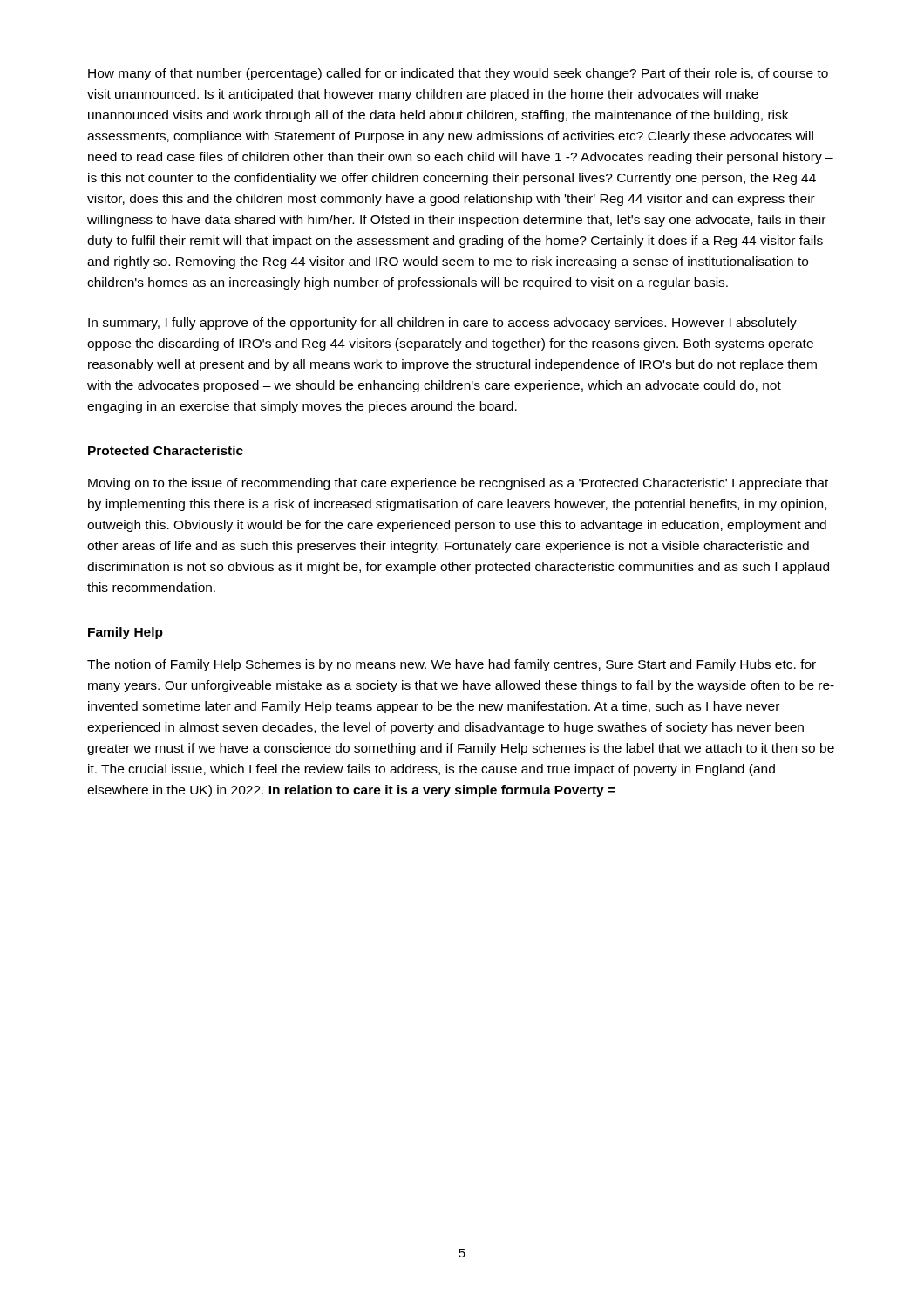The height and width of the screenshot is (1308, 924).
Task: Find the section header containing "Protected Characteristic"
Action: [x=165, y=451]
